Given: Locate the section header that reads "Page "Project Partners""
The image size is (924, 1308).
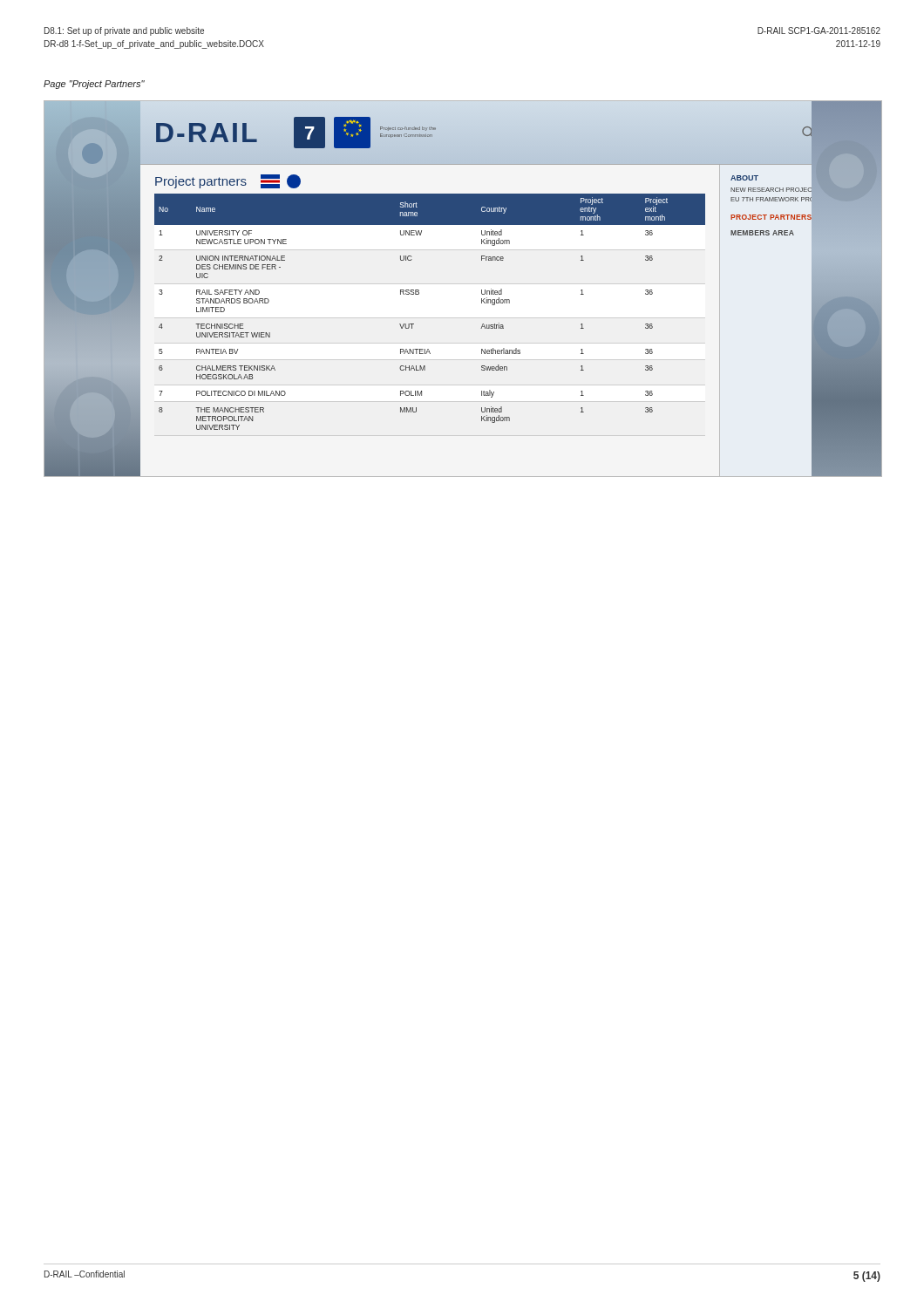Looking at the screenshot, I should coord(94,84).
